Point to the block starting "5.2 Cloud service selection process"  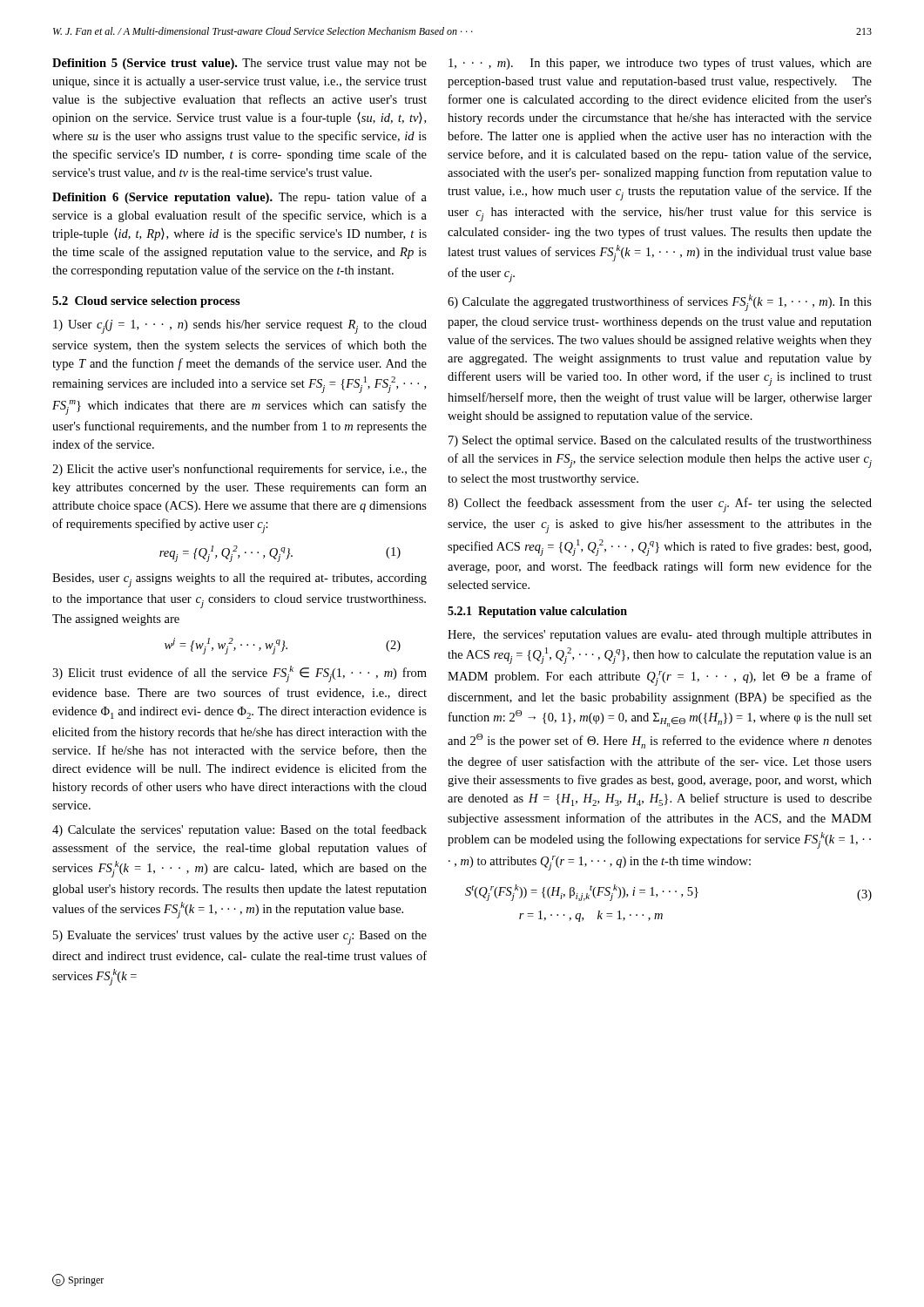pos(146,301)
